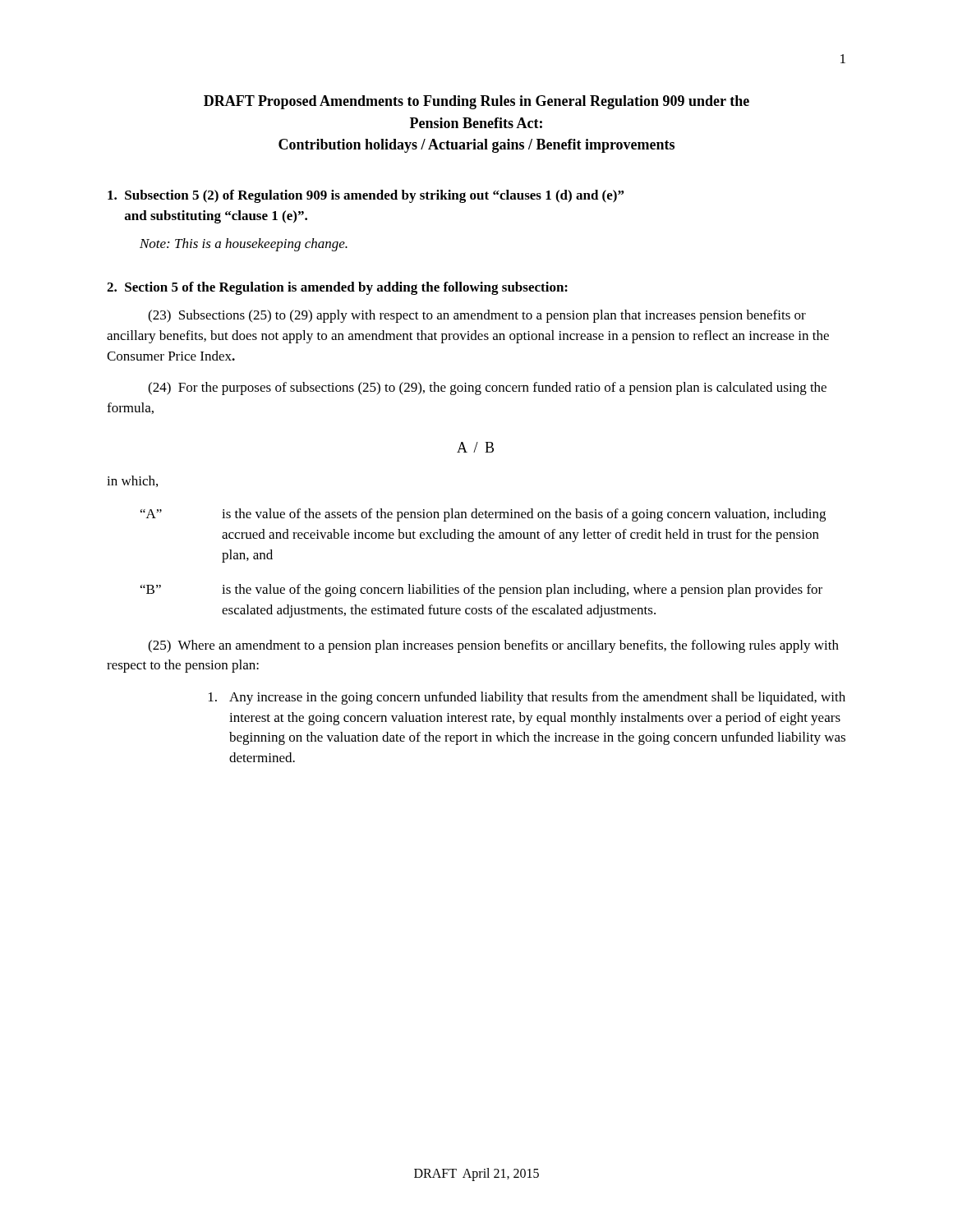Locate the text block that says "“A” is the value"
Screen dimensions: 1232x953
[x=476, y=535]
